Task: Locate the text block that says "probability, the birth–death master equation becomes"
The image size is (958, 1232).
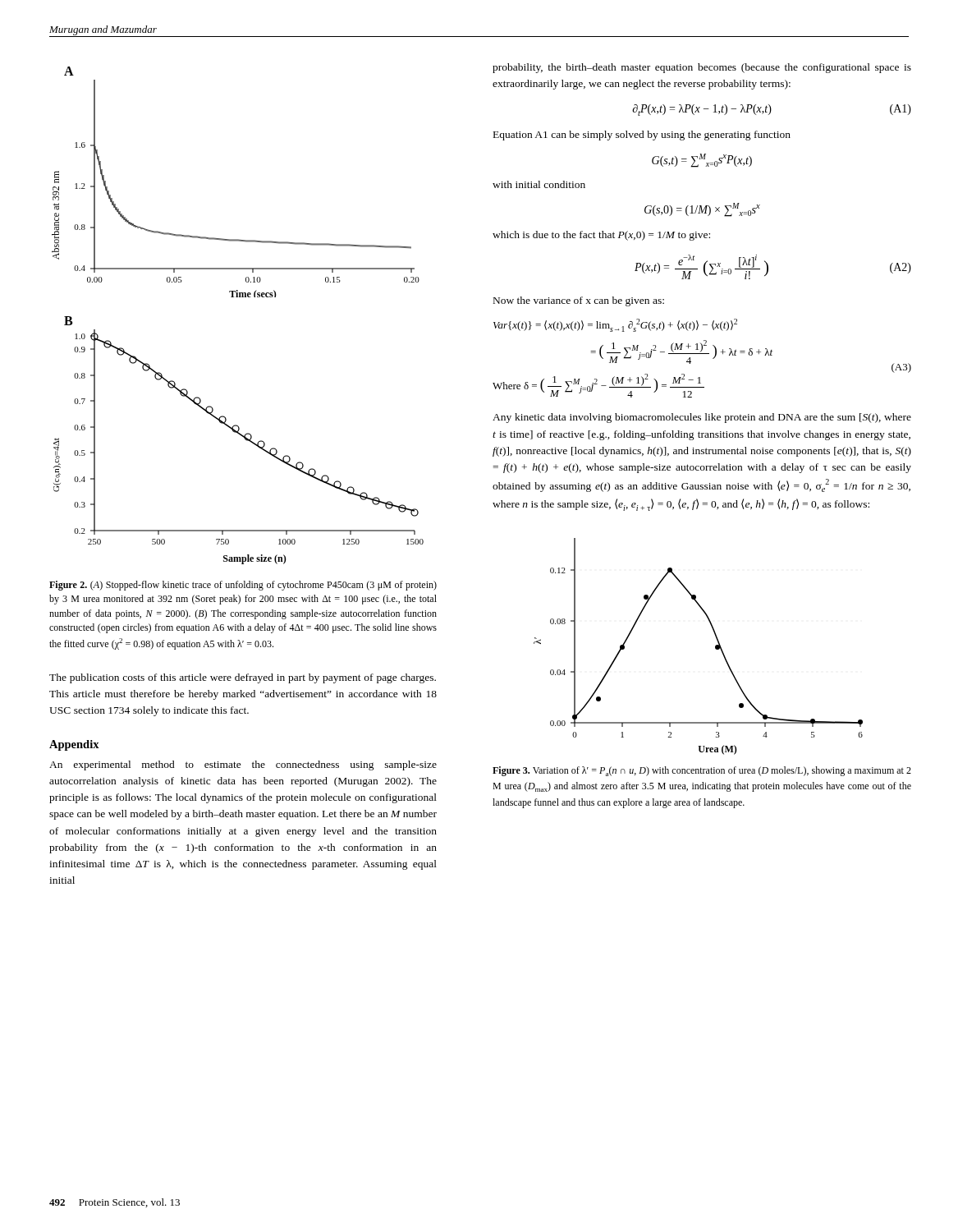Action: [x=702, y=75]
